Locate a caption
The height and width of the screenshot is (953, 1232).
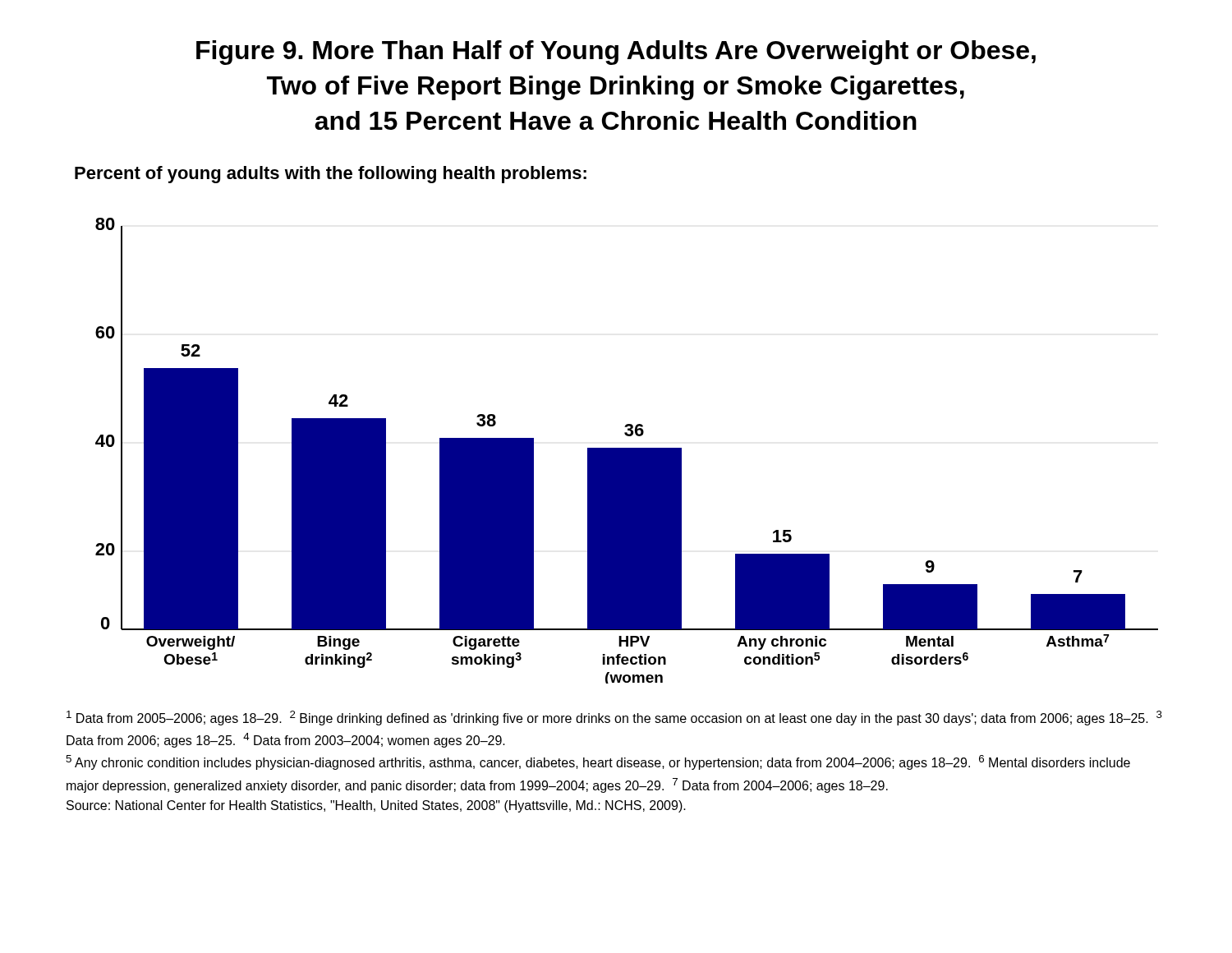pyautogui.click(x=331, y=173)
